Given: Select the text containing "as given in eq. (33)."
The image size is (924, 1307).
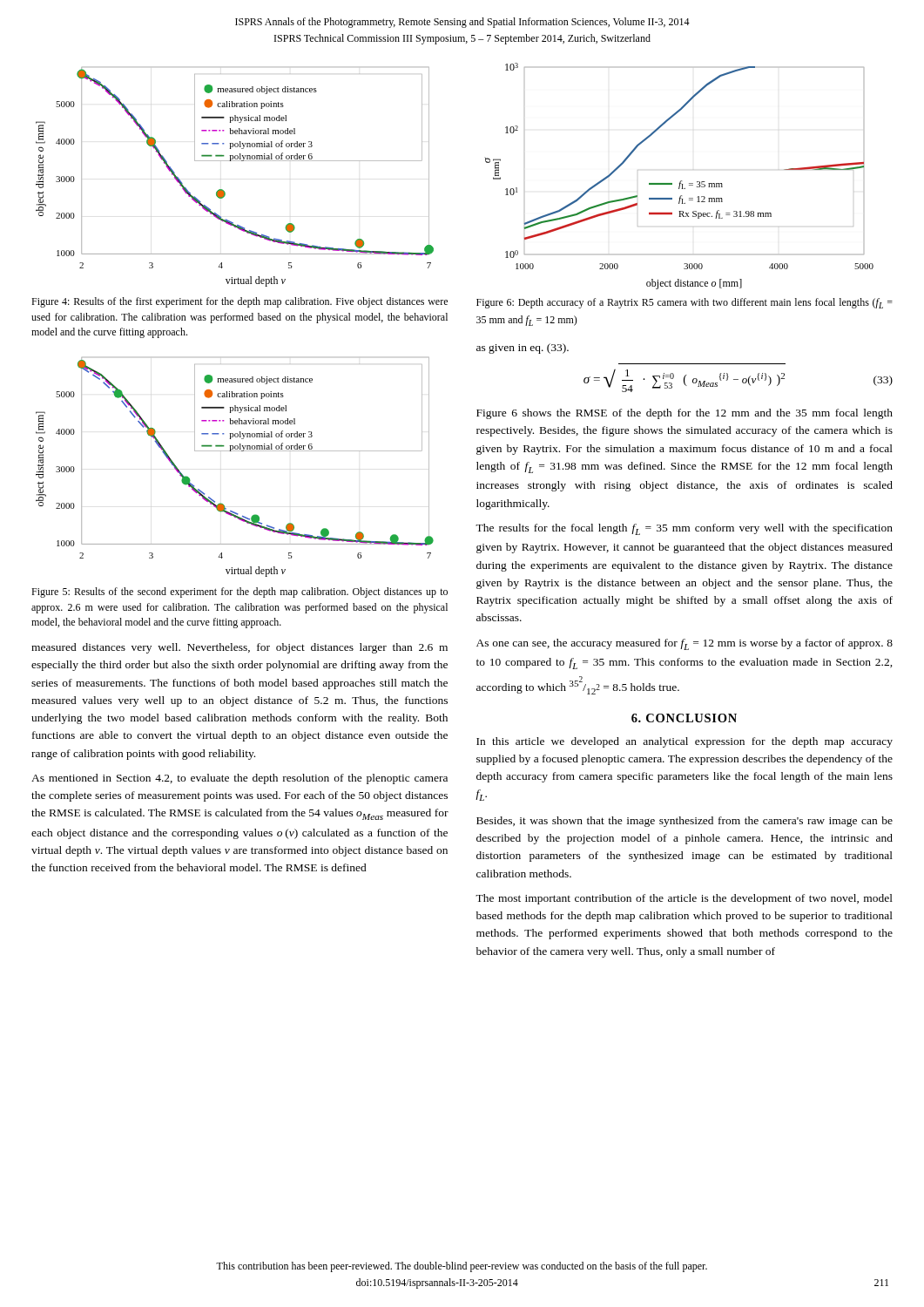Looking at the screenshot, I should (523, 347).
